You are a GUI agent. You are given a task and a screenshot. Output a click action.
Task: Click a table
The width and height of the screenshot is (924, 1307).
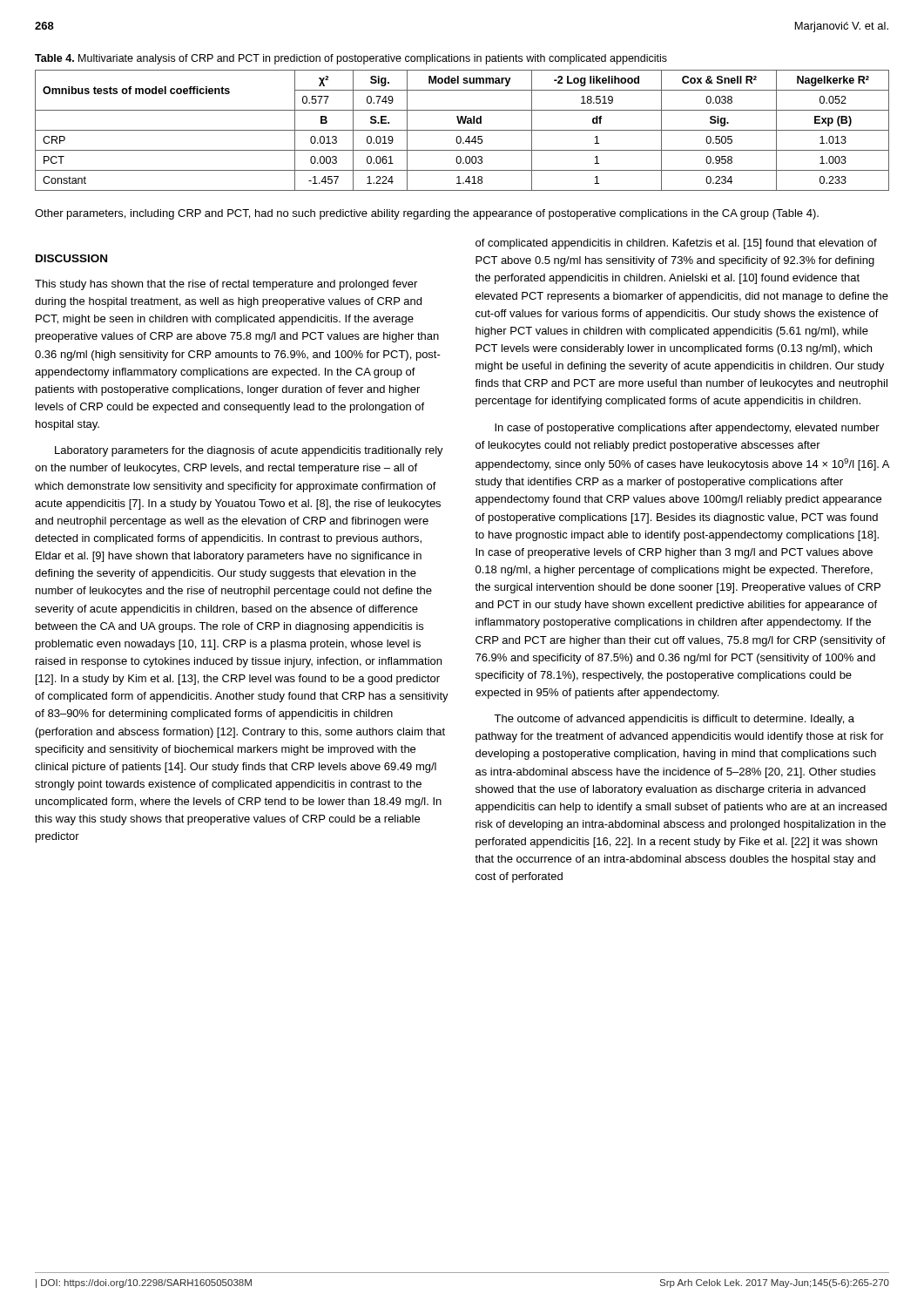462,130
